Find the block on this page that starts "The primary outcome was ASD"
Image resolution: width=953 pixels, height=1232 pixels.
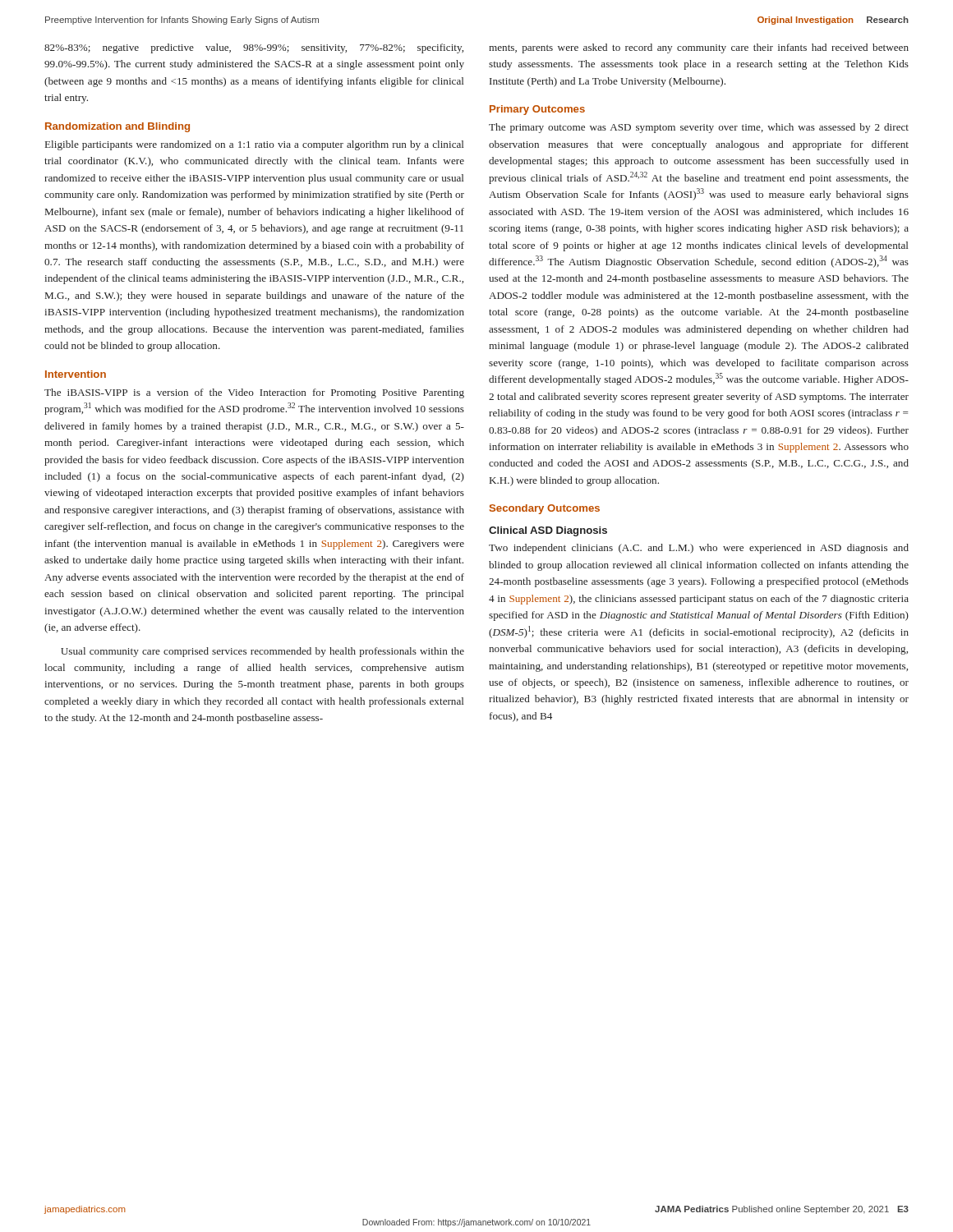coord(699,304)
